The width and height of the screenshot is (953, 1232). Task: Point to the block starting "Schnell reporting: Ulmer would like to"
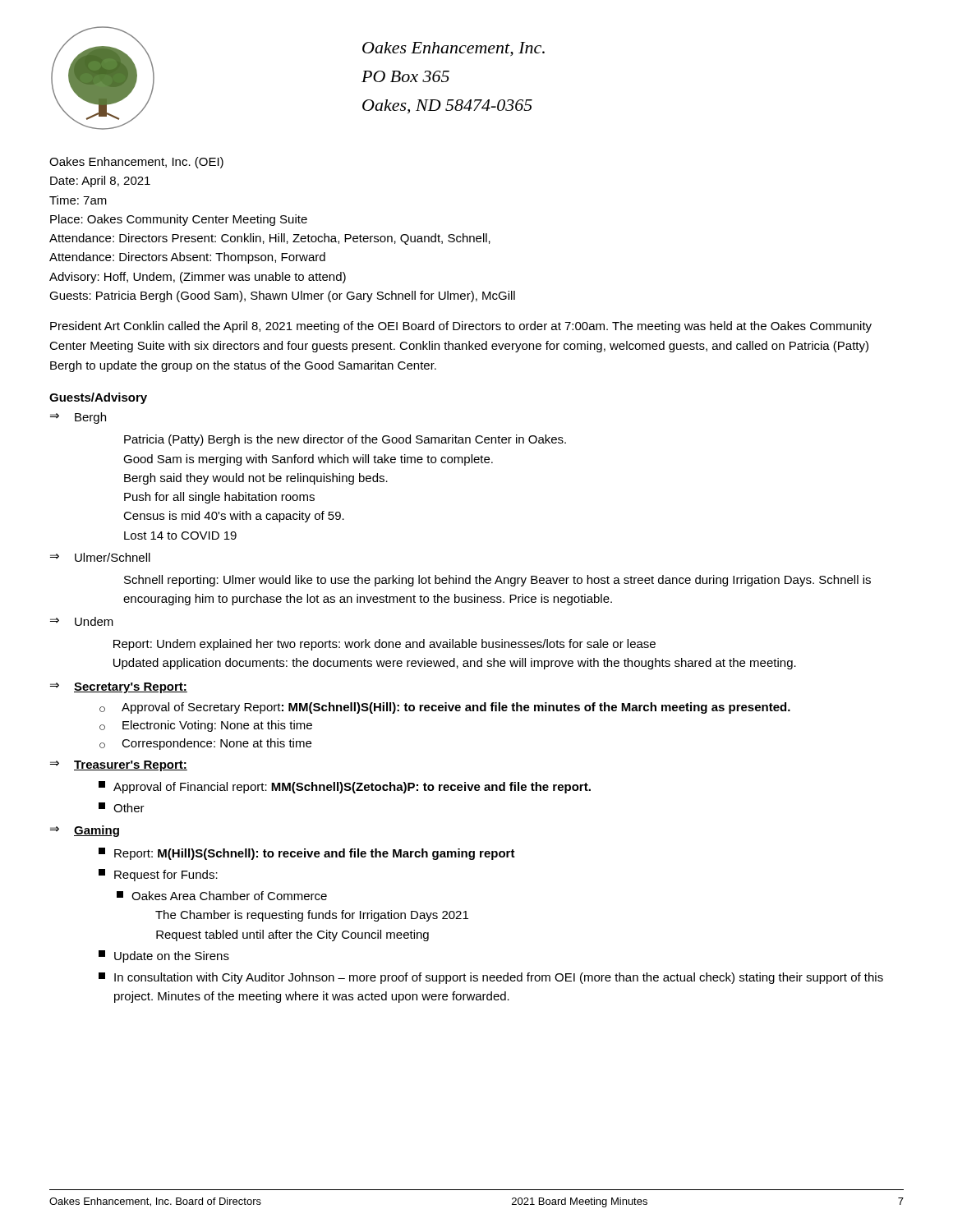click(x=497, y=589)
